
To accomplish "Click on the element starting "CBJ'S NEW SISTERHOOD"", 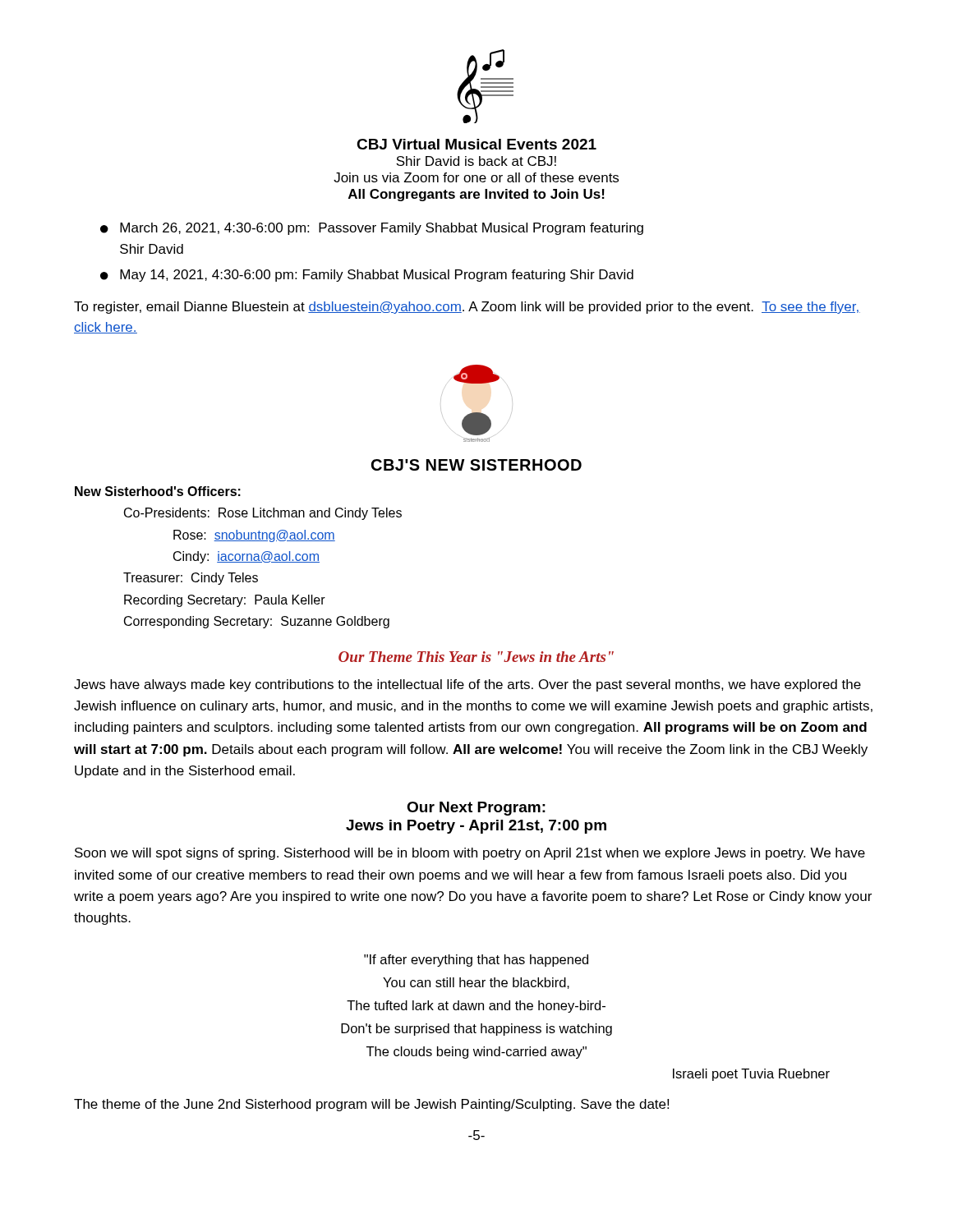I will click(x=476, y=465).
